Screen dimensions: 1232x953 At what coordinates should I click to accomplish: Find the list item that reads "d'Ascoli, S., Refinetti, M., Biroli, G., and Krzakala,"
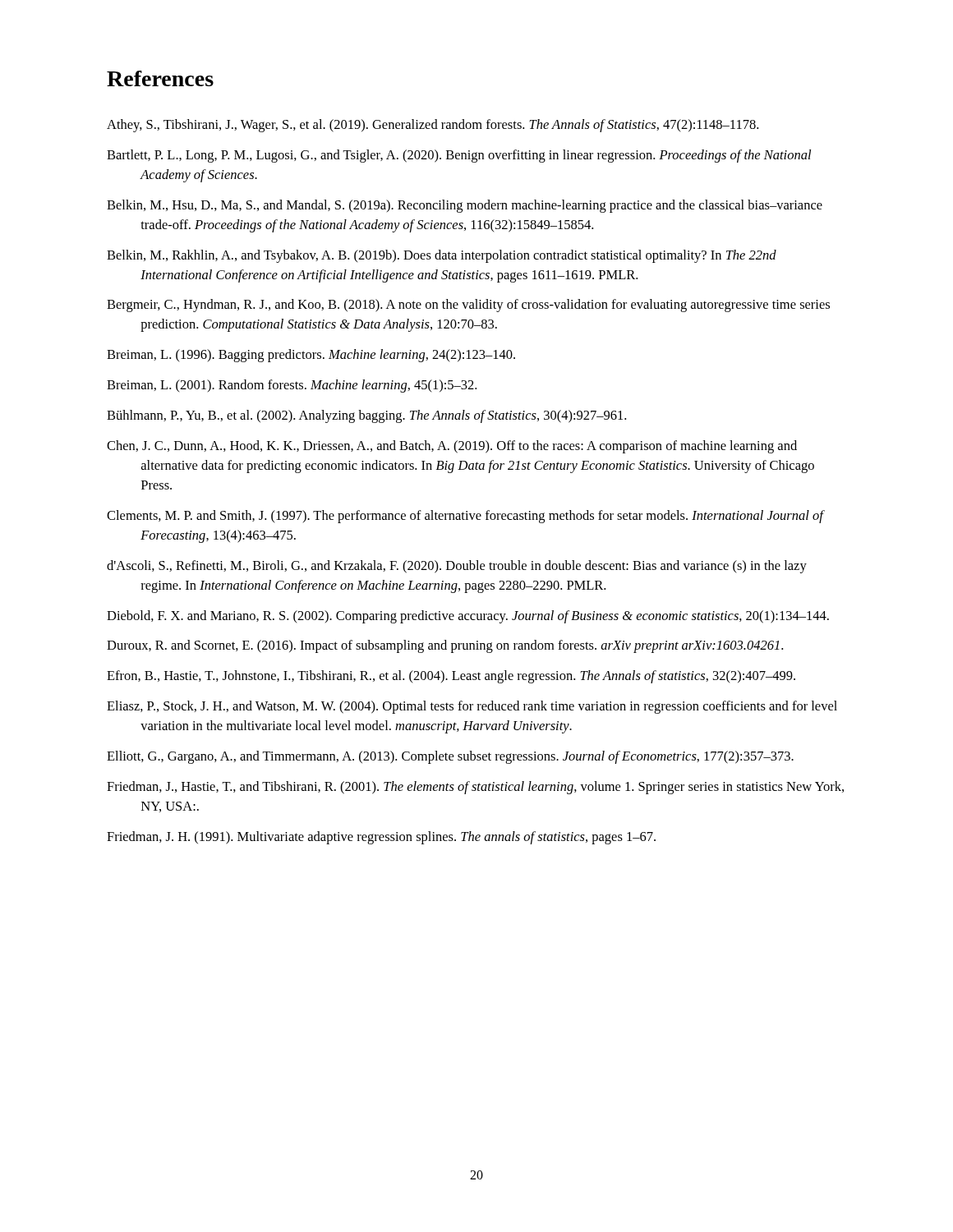(x=457, y=575)
